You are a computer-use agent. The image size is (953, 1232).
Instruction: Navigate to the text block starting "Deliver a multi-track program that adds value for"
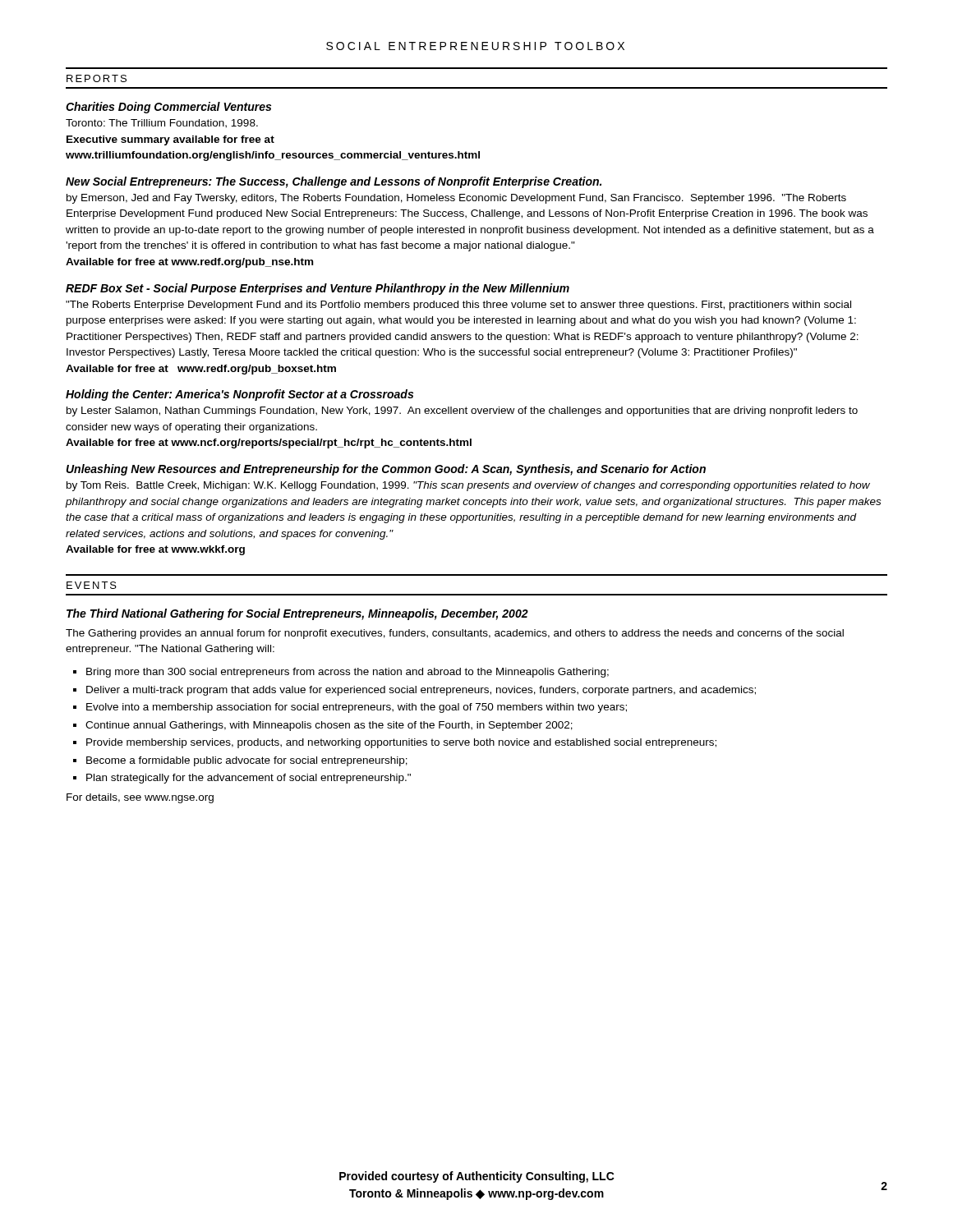[x=421, y=689]
